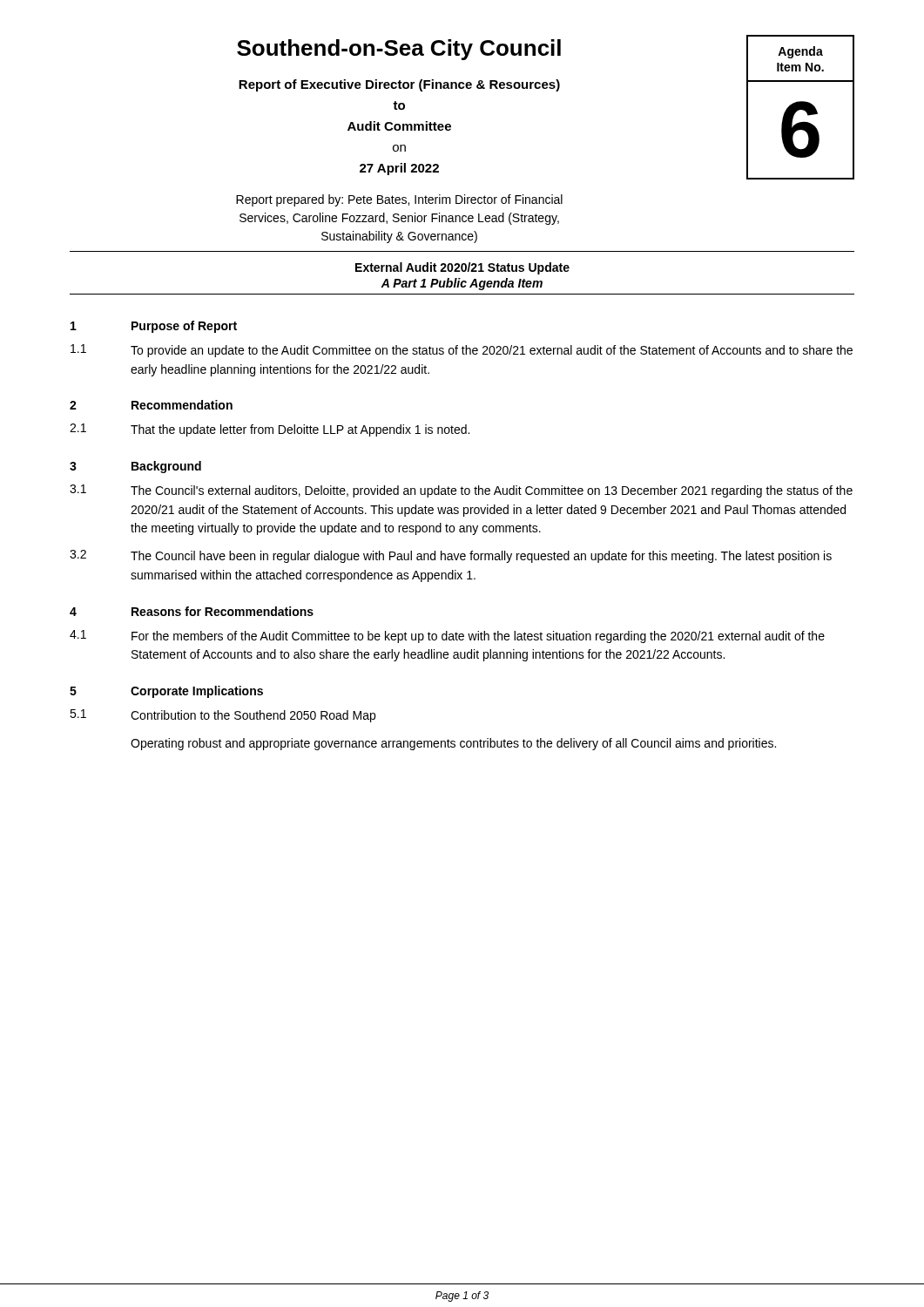The image size is (924, 1307).
Task: Navigate to the element starting "1 The Council's external auditors, Deloitte, provided an"
Action: (x=462, y=510)
